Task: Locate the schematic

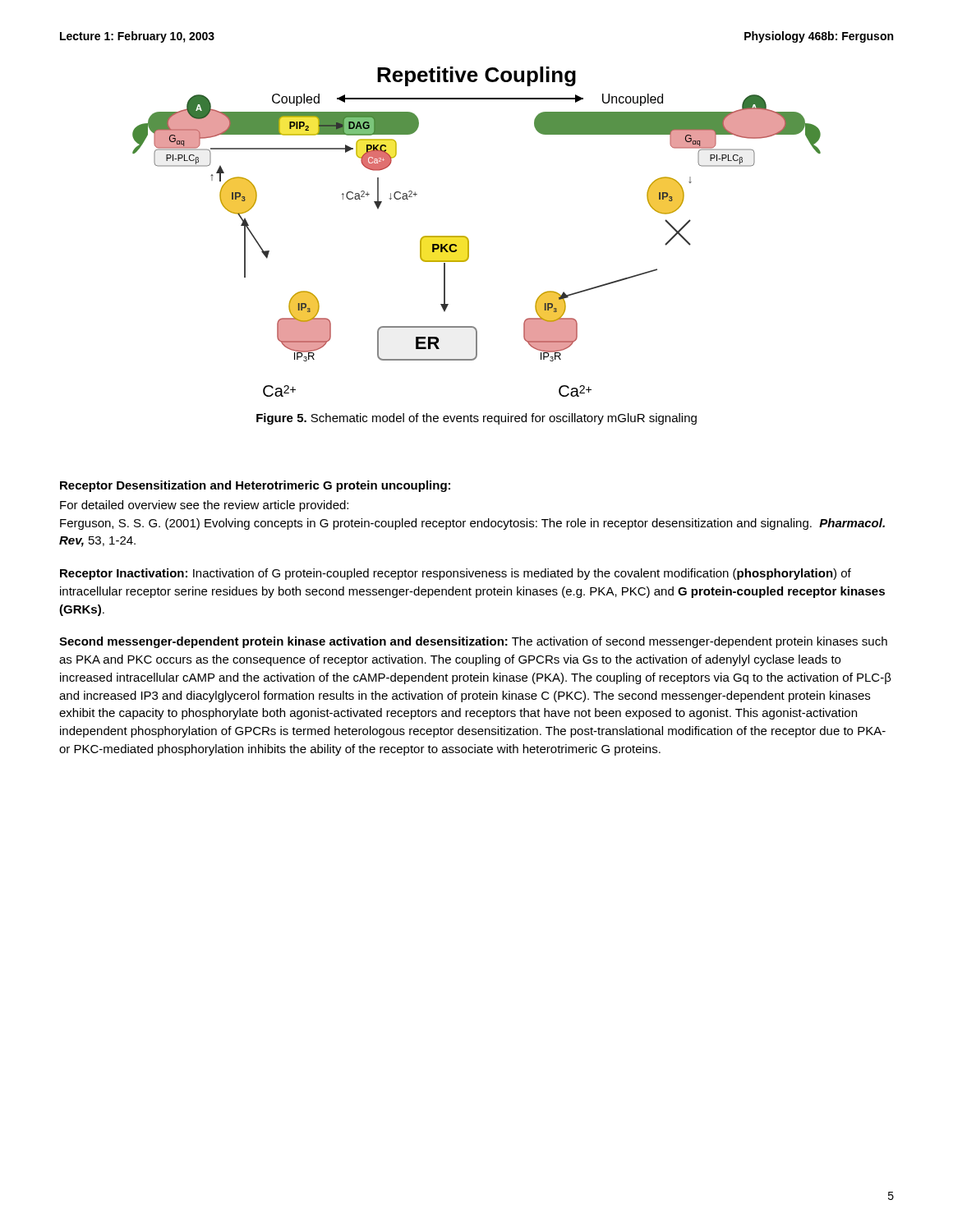Action: point(476,232)
